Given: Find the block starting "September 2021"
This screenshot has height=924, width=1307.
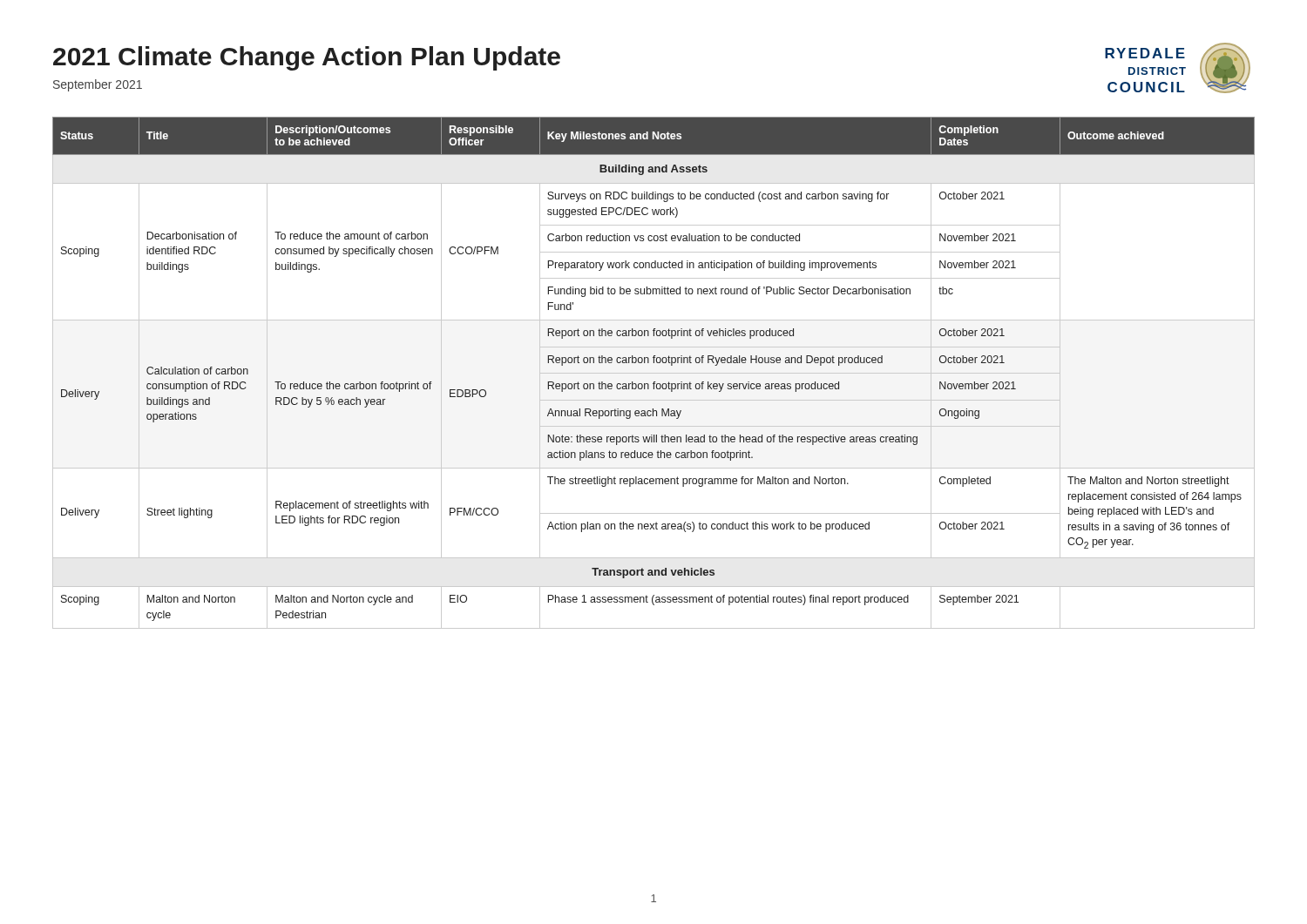Looking at the screenshot, I should click(98, 85).
